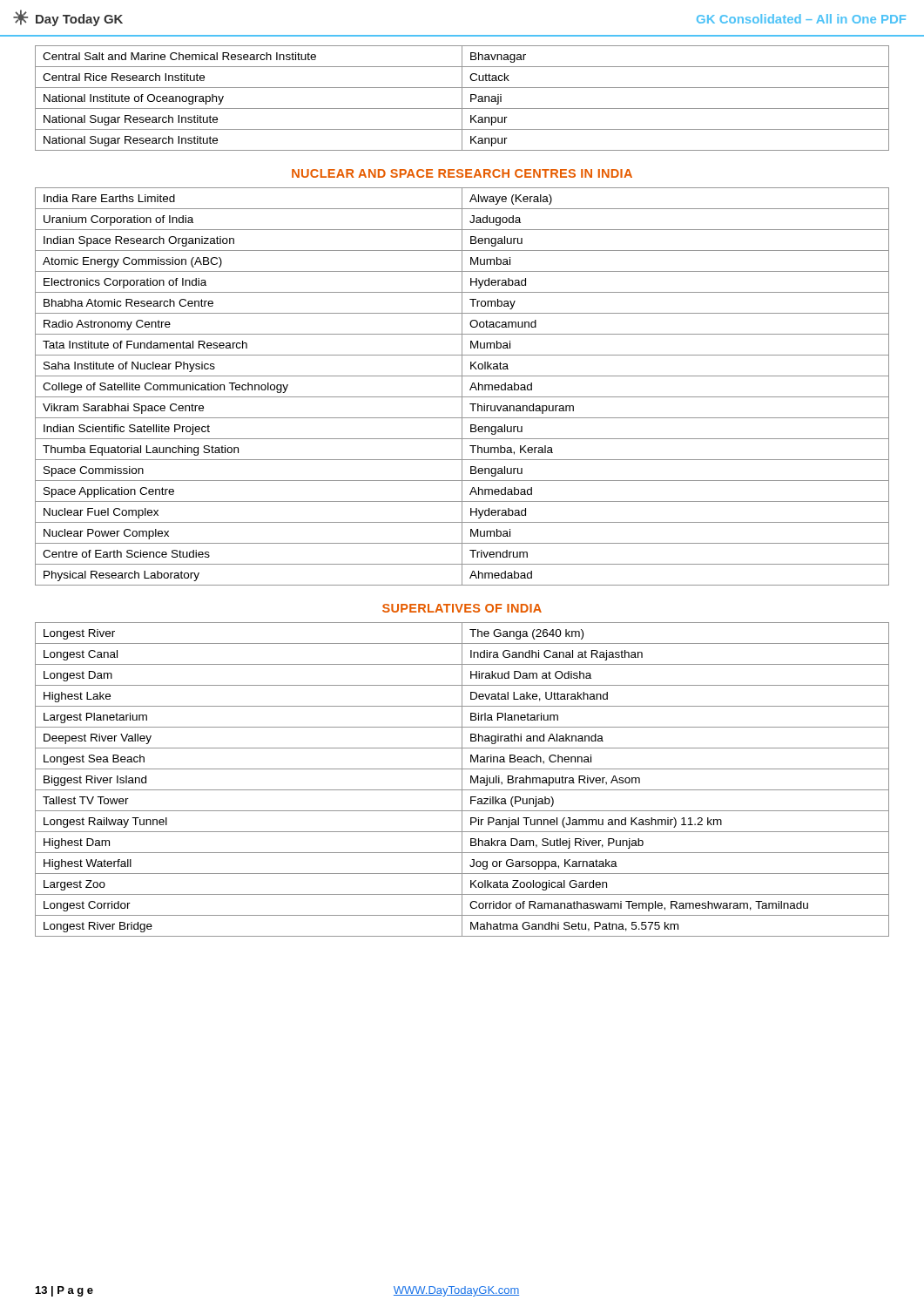Locate the table with the text "Highest Waterfall"
This screenshot has width=924, height=1307.
click(462, 779)
